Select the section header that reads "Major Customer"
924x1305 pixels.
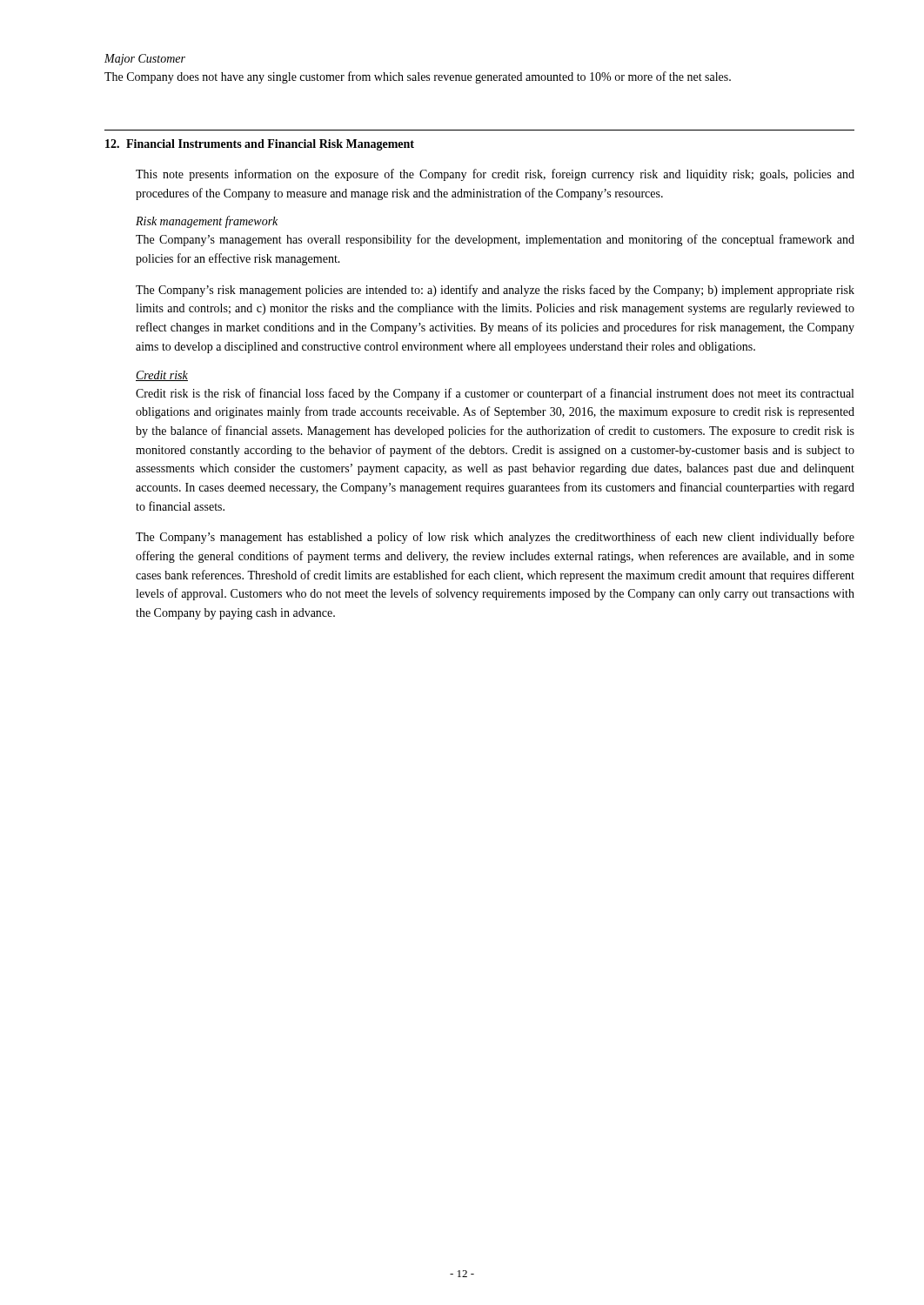coord(145,59)
